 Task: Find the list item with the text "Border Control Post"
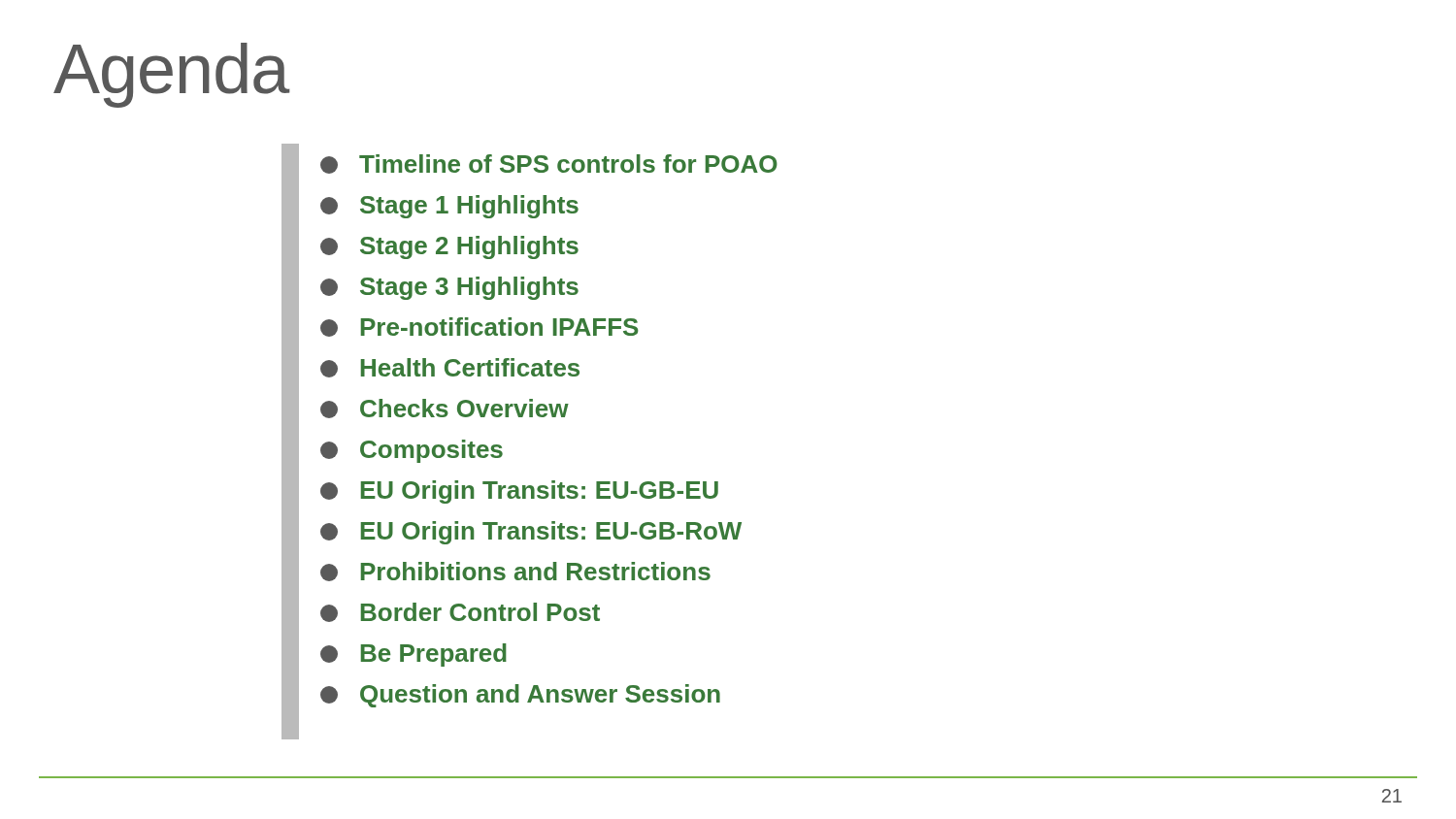(460, 612)
